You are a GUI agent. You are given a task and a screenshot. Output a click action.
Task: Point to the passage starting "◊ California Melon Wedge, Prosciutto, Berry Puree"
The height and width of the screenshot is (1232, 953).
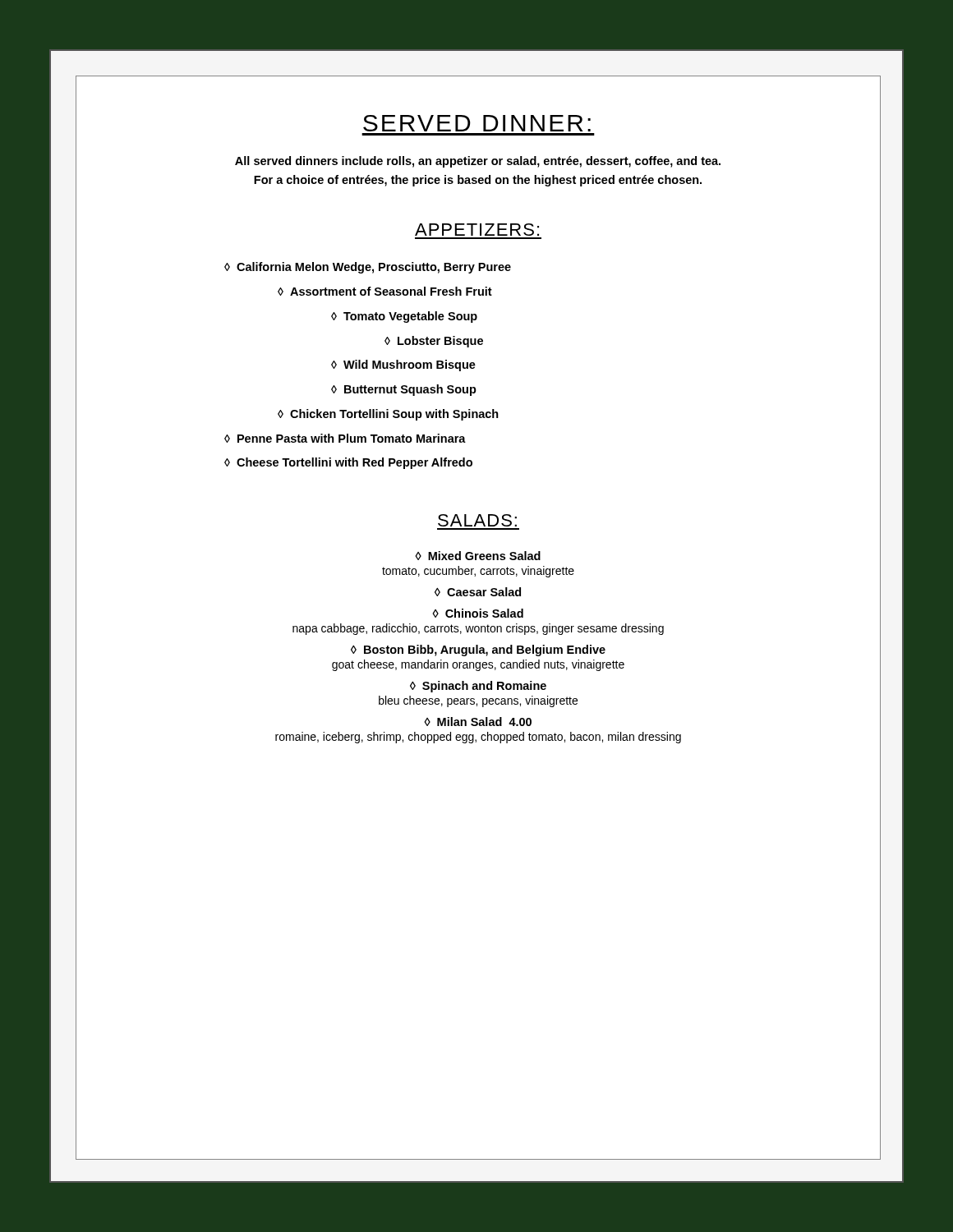tap(368, 268)
